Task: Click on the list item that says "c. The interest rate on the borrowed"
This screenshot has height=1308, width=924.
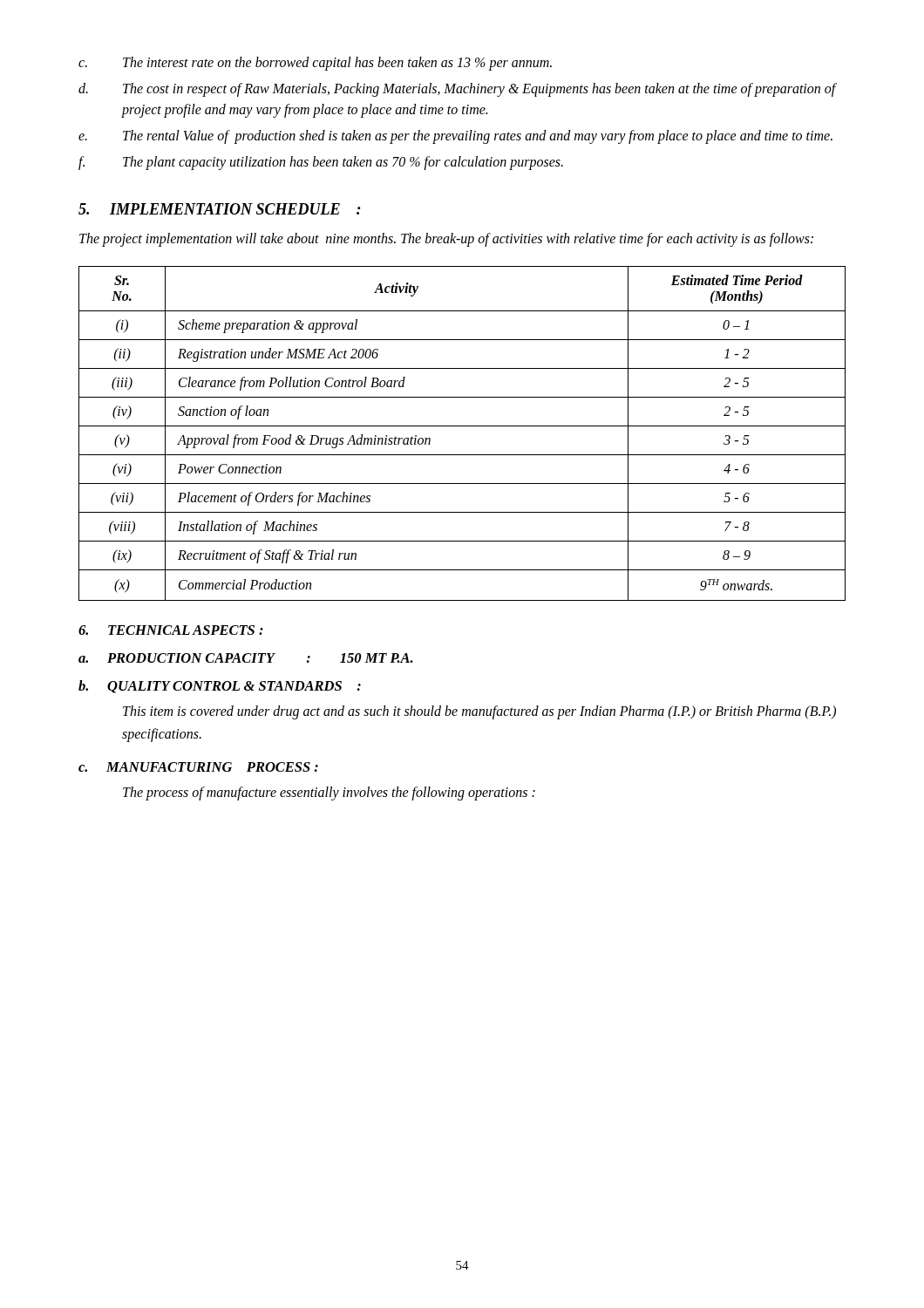Action: (462, 63)
